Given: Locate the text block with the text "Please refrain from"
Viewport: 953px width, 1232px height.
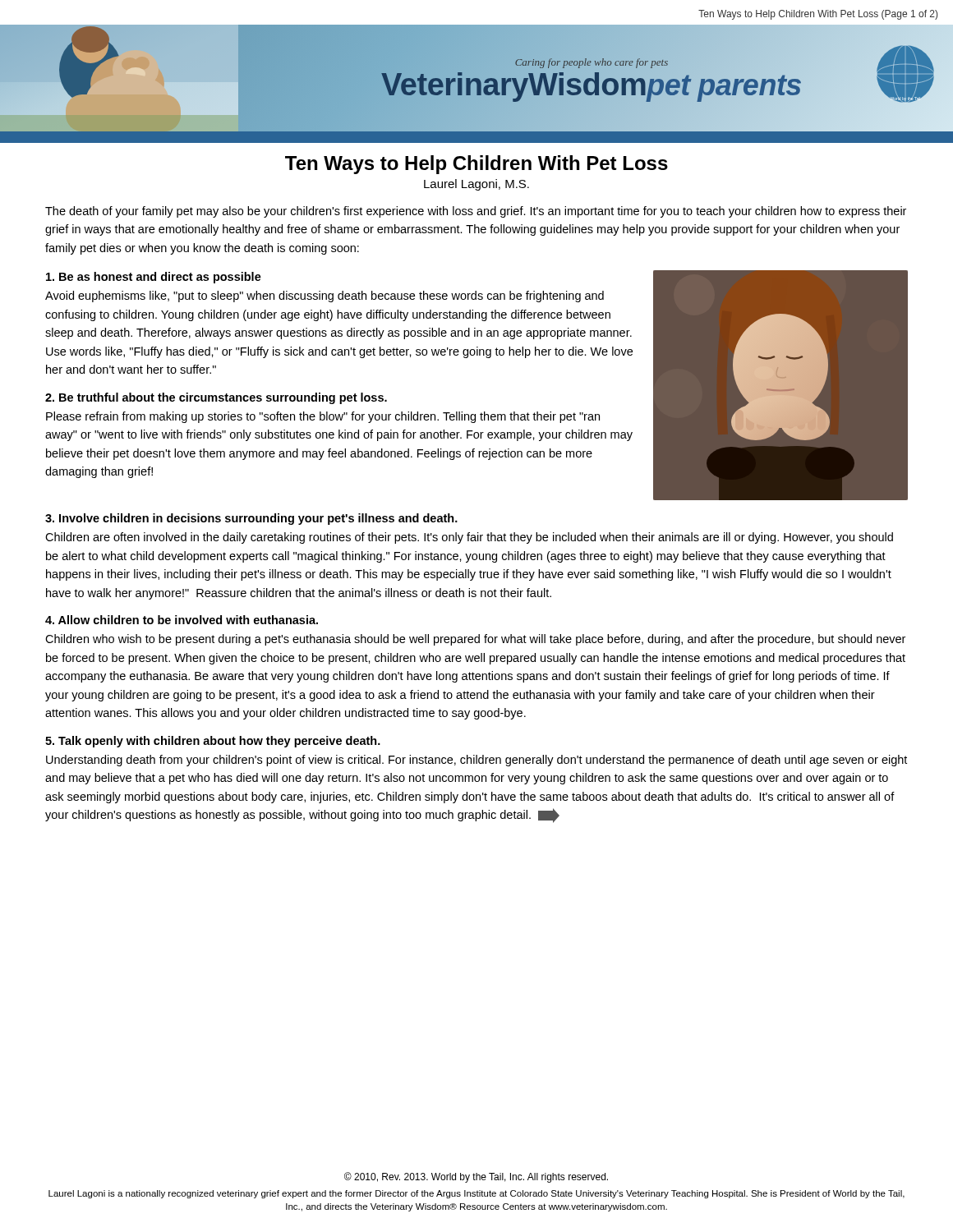Looking at the screenshot, I should (339, 444).
